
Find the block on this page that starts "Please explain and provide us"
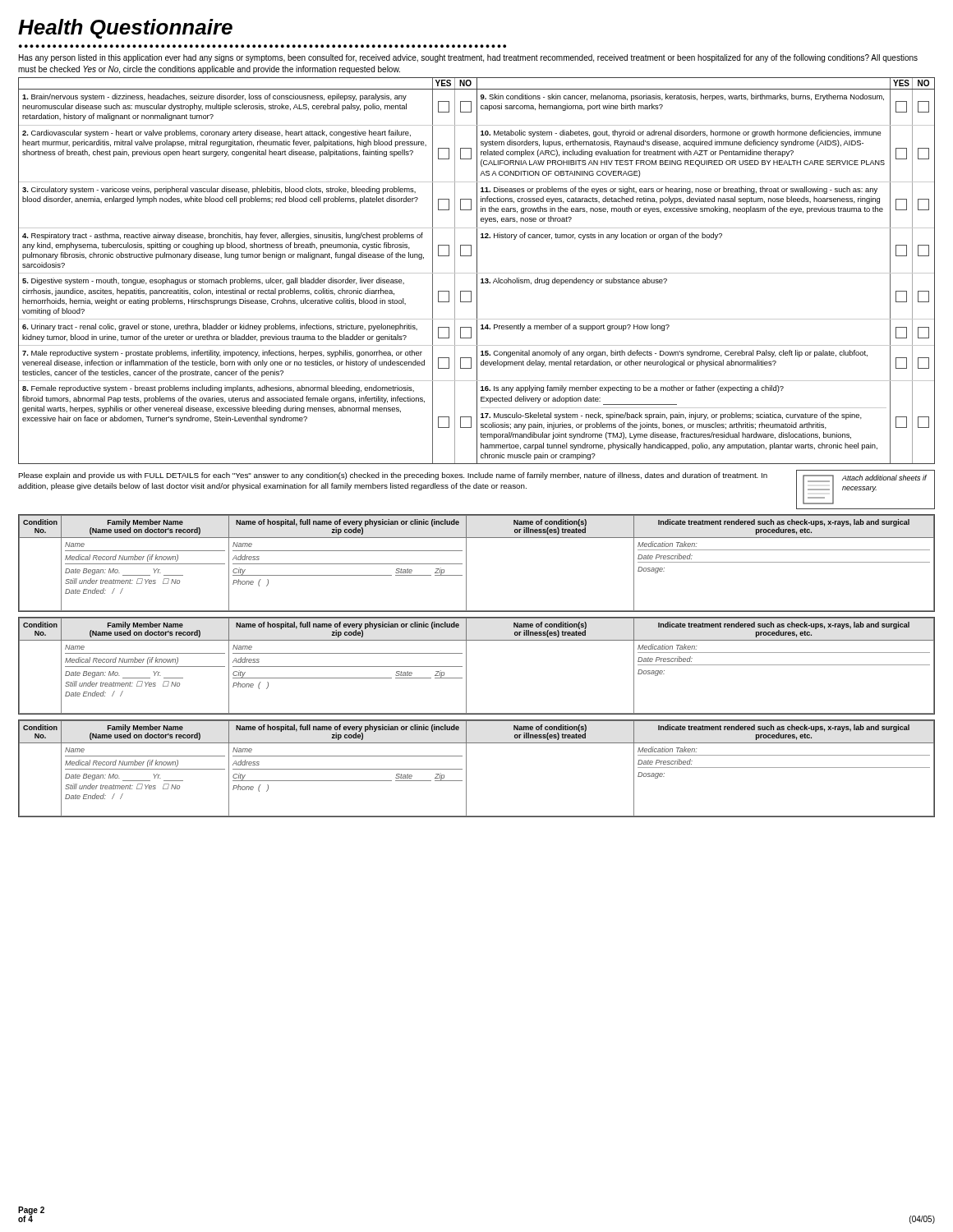393,481
